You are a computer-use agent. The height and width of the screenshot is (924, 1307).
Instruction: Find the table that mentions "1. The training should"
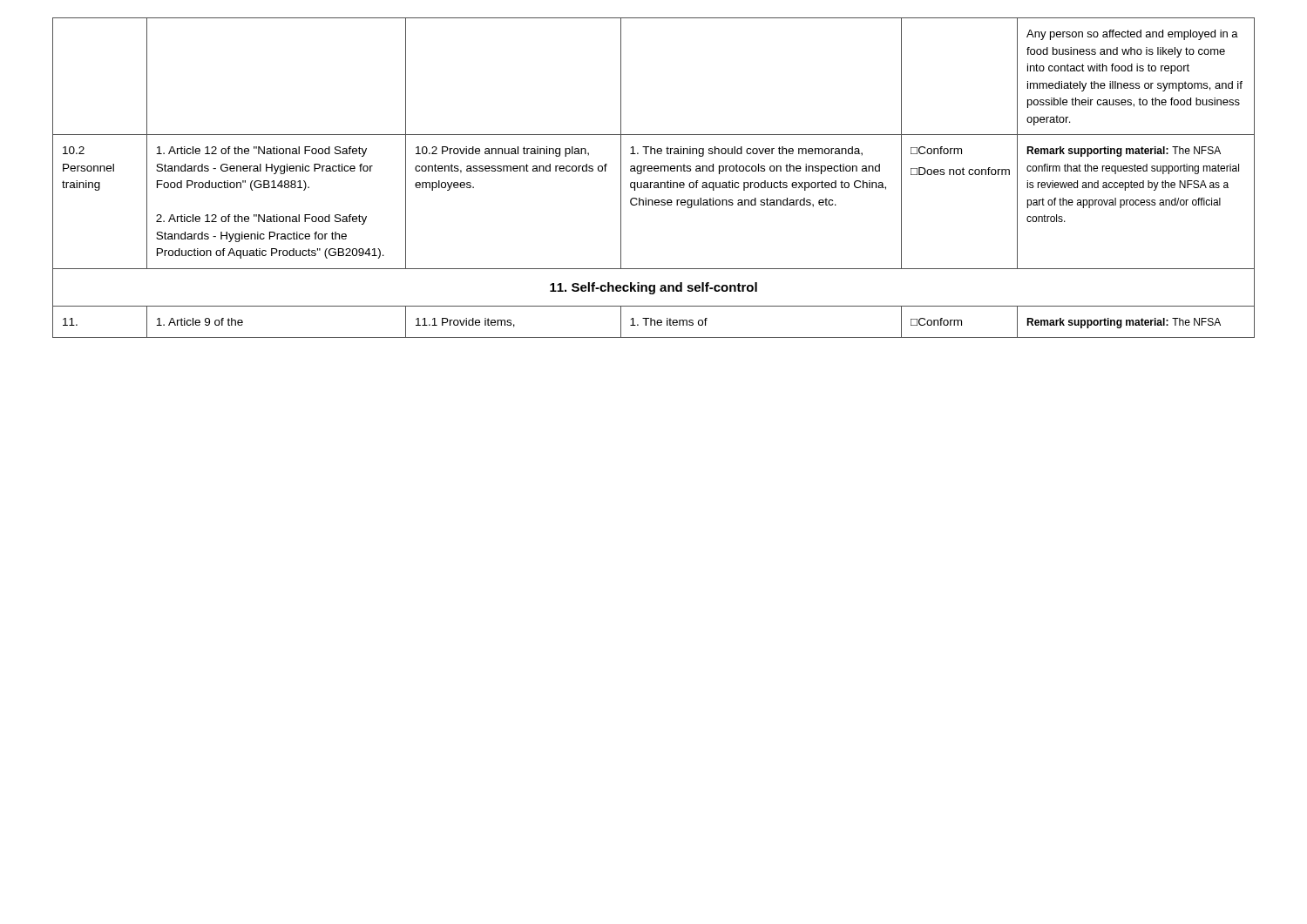click(654, 178)
